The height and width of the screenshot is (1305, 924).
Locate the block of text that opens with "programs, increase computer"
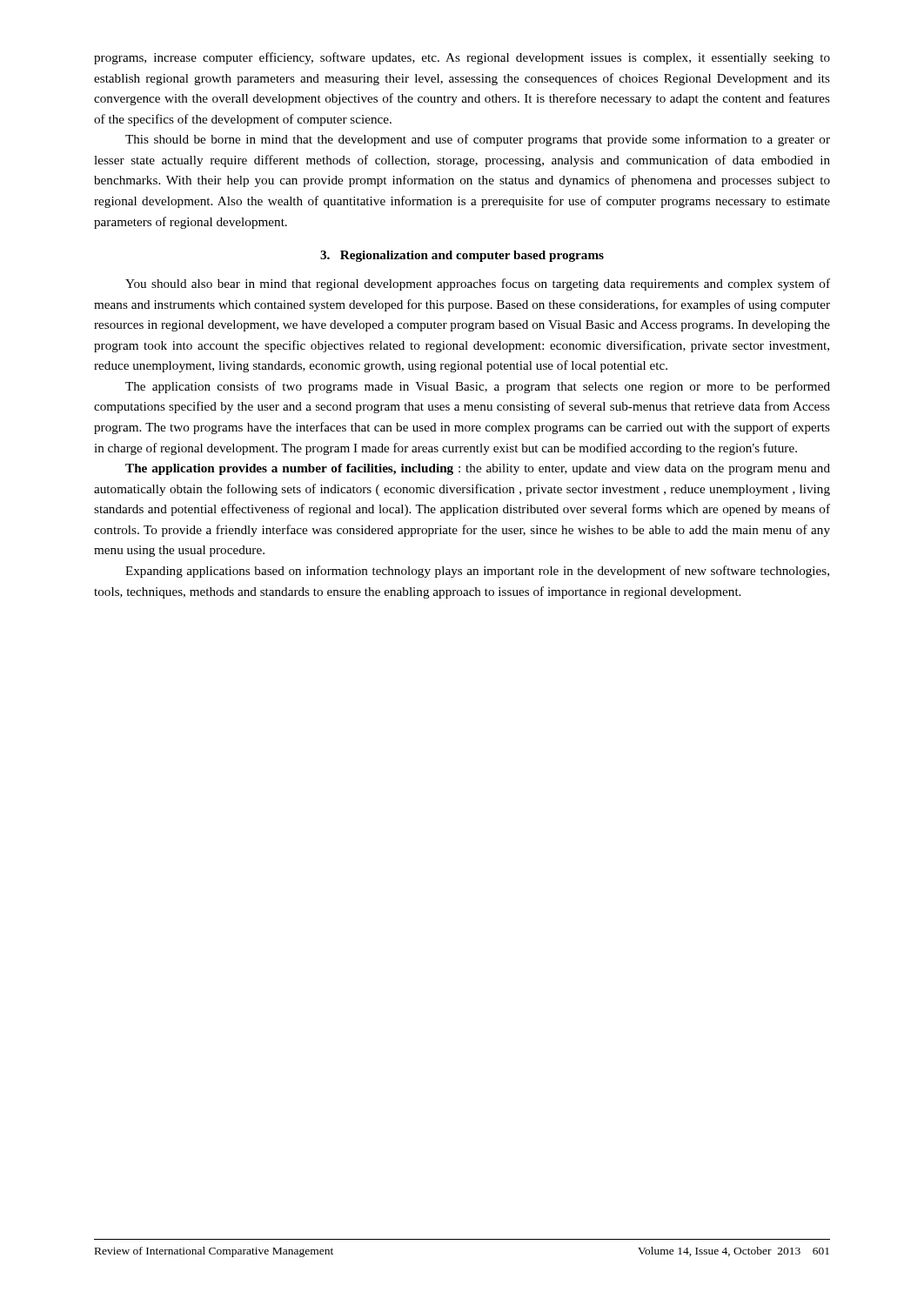coord(462,139)
